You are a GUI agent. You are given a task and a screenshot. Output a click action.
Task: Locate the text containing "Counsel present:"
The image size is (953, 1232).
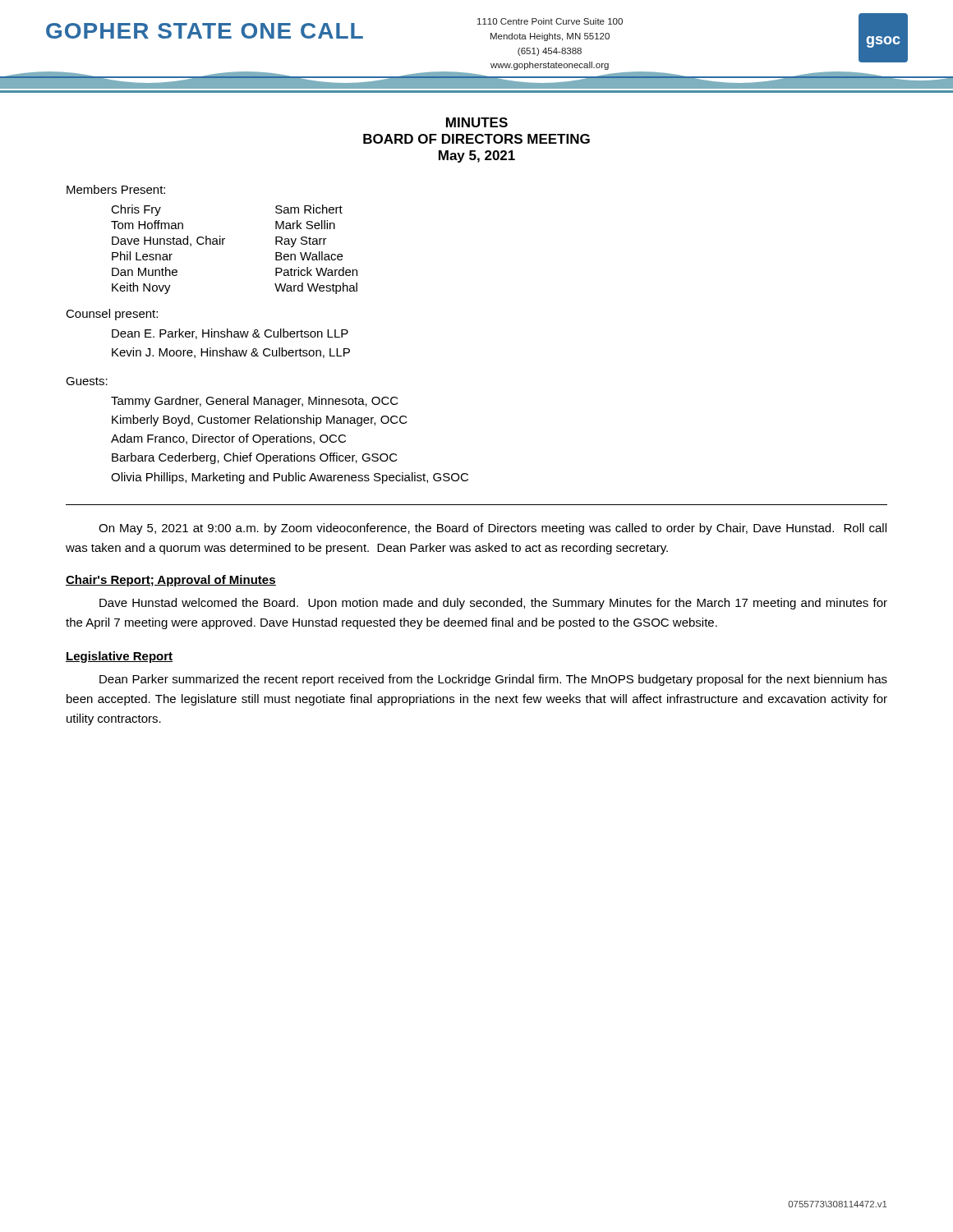pyautogui.click(x=112, y=313)
